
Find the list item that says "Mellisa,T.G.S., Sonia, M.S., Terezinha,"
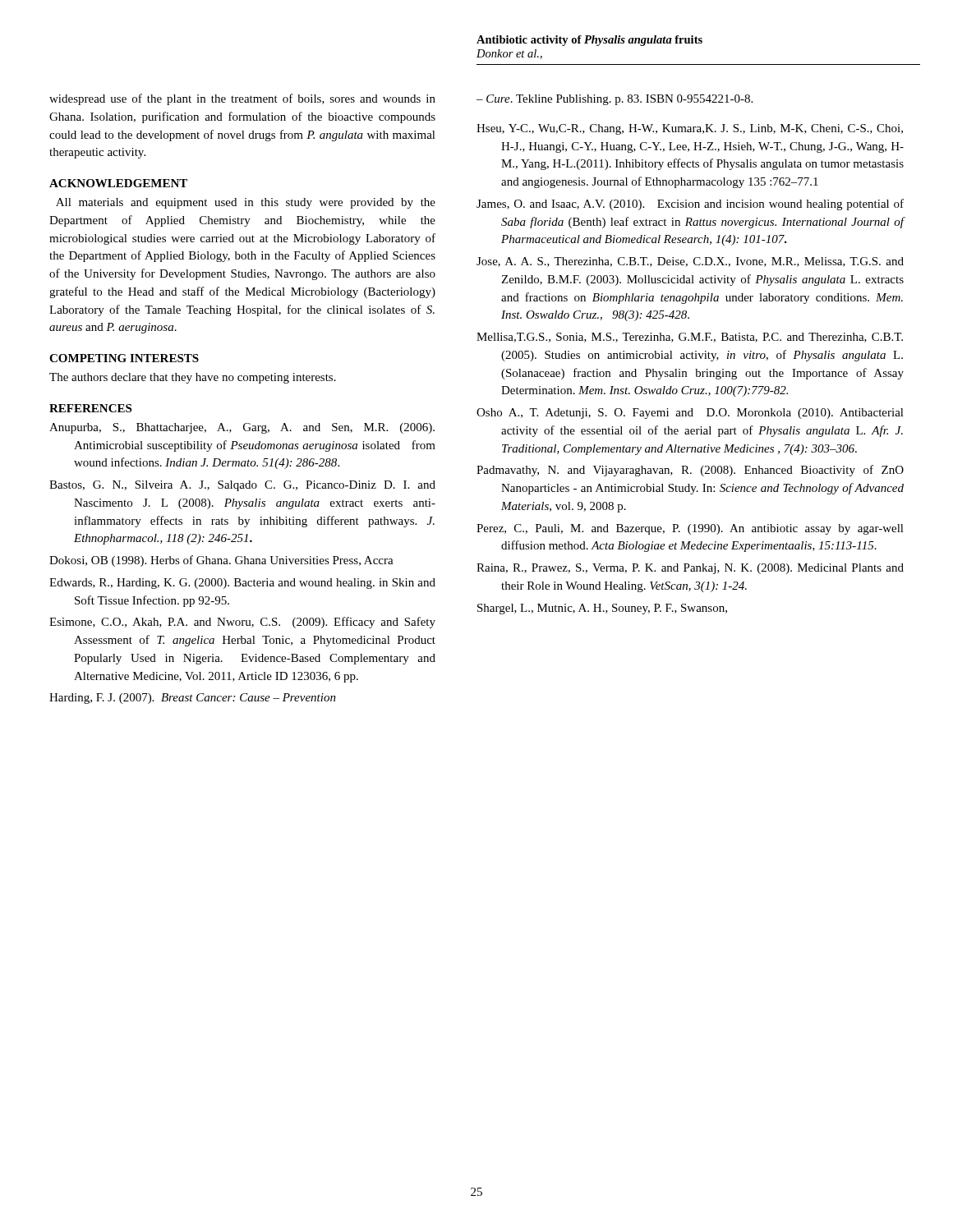tap(690, 364)
